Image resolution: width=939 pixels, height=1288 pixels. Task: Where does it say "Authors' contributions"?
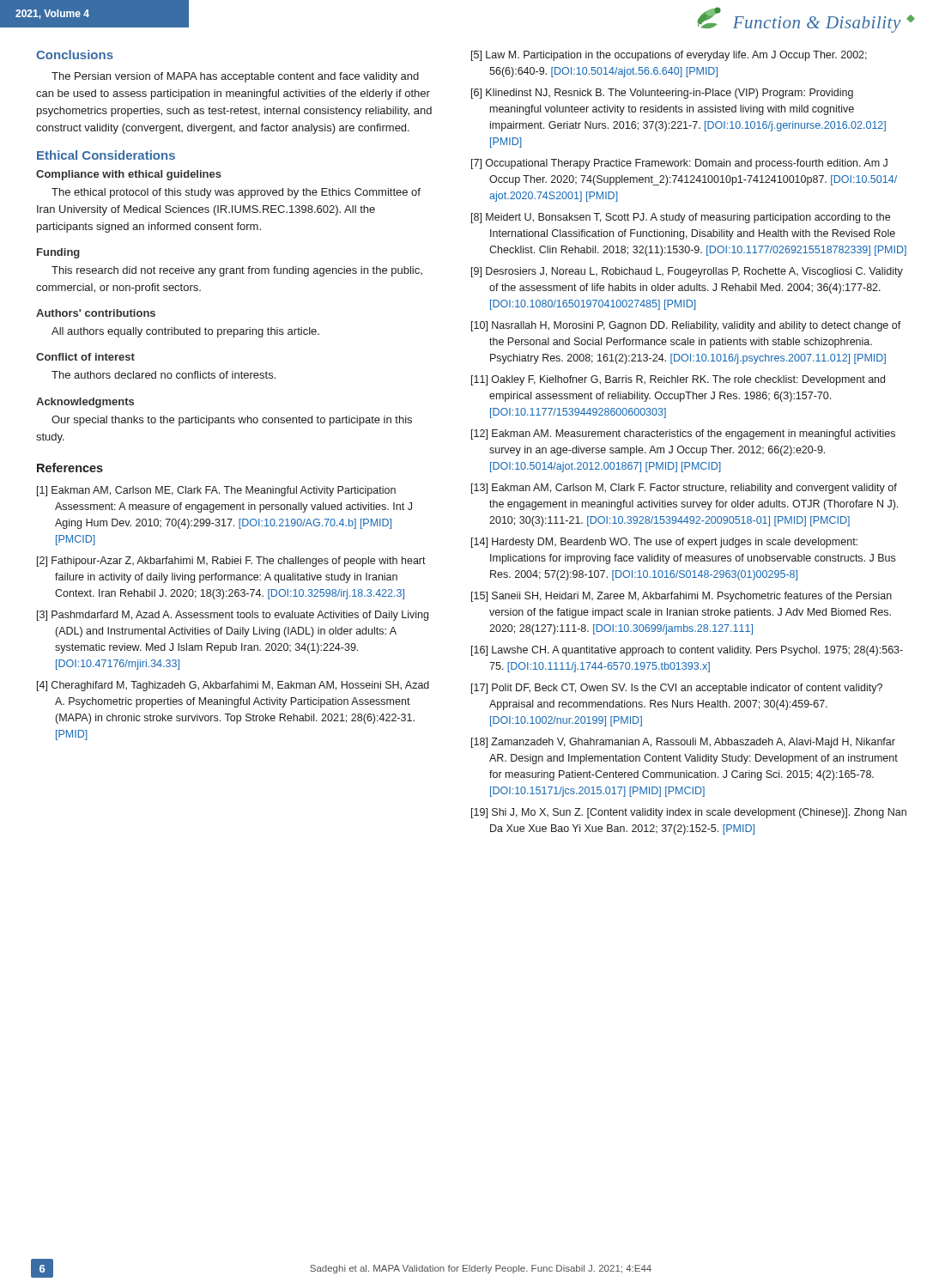(96, 313)
